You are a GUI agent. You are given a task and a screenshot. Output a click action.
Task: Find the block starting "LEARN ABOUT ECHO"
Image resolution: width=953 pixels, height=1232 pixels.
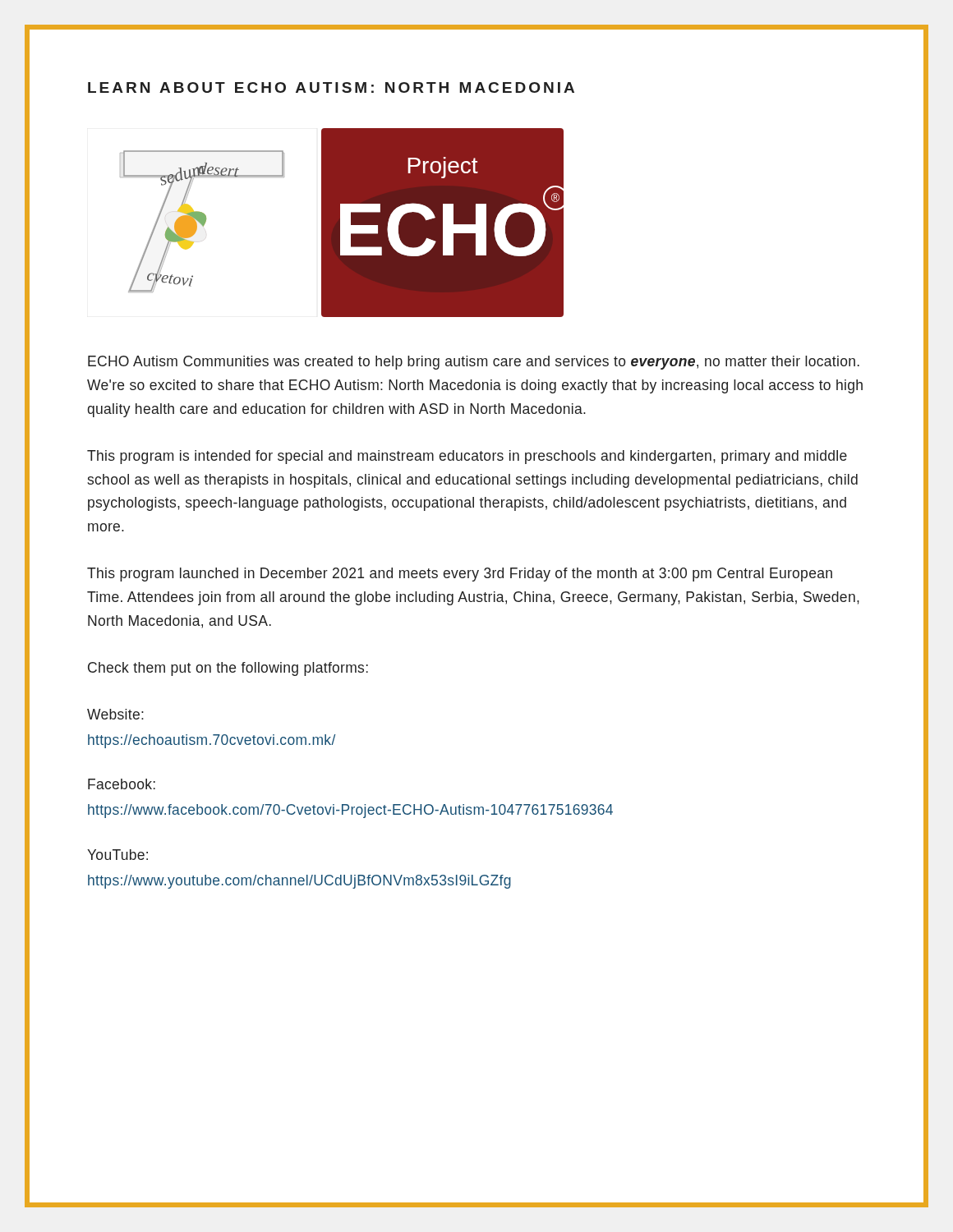click(x=332, y=87)
